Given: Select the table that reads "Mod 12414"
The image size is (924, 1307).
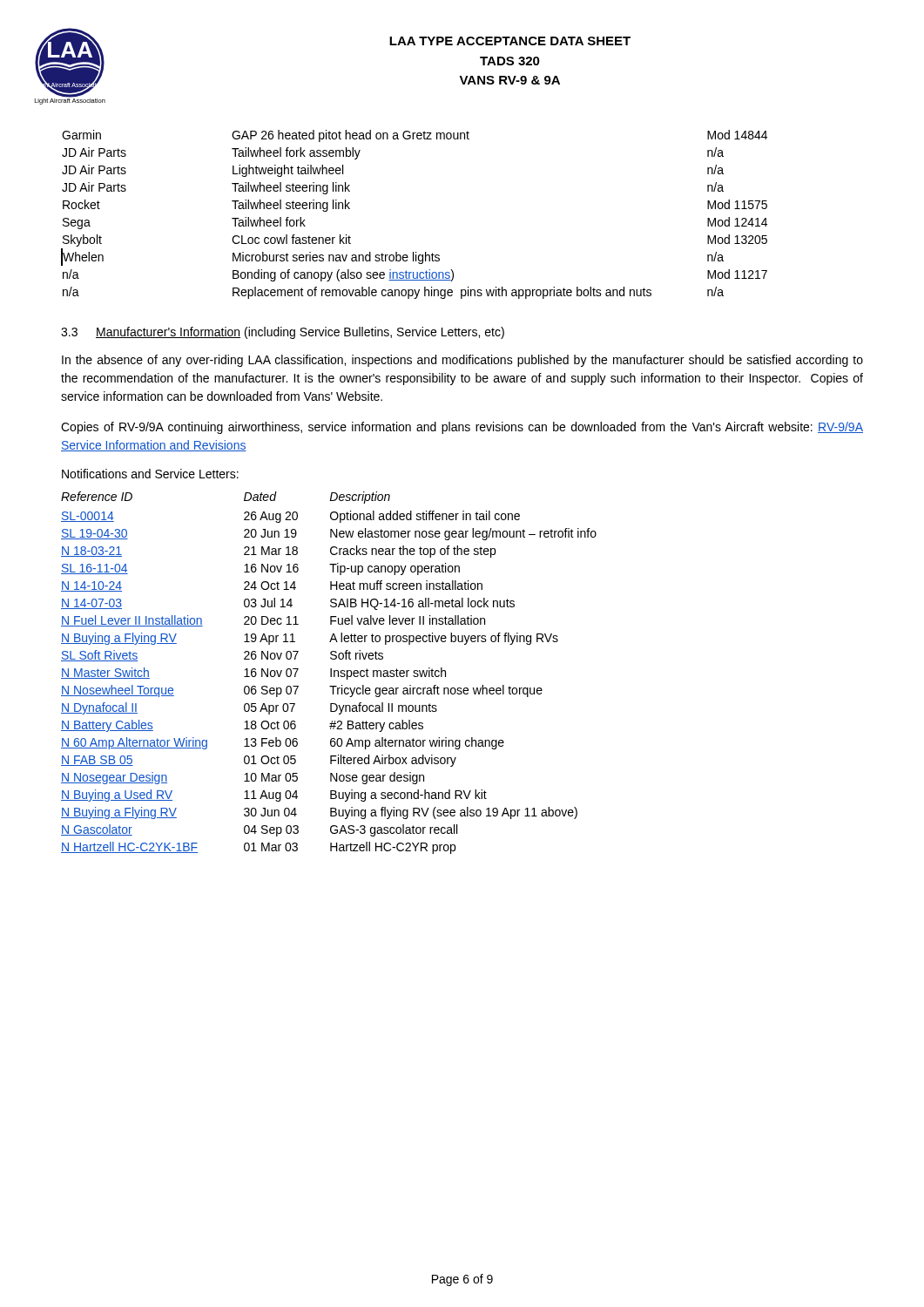Looking at the screenshot, I should point(462,213).
